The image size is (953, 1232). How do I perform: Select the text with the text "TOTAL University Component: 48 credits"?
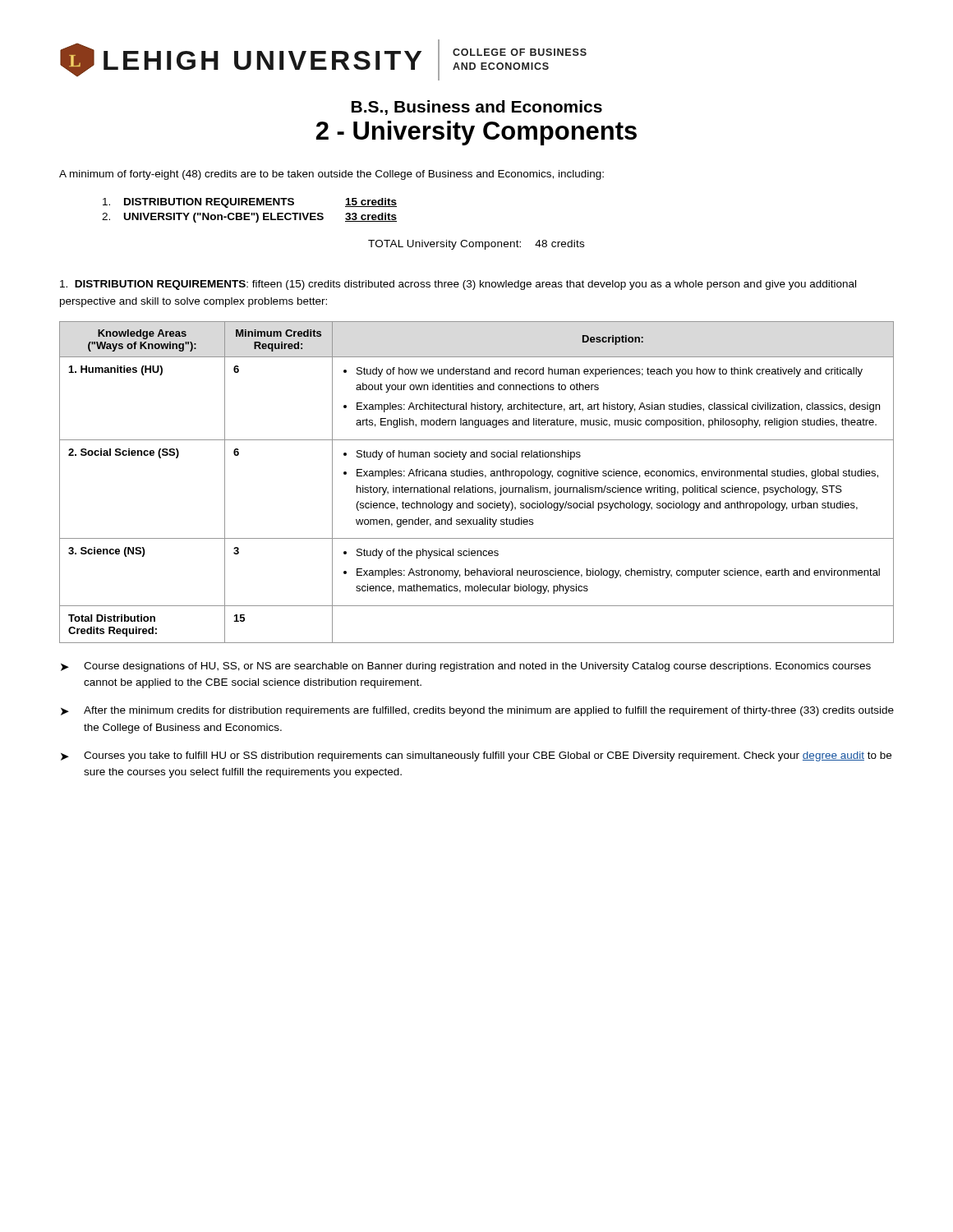point(476,244)
